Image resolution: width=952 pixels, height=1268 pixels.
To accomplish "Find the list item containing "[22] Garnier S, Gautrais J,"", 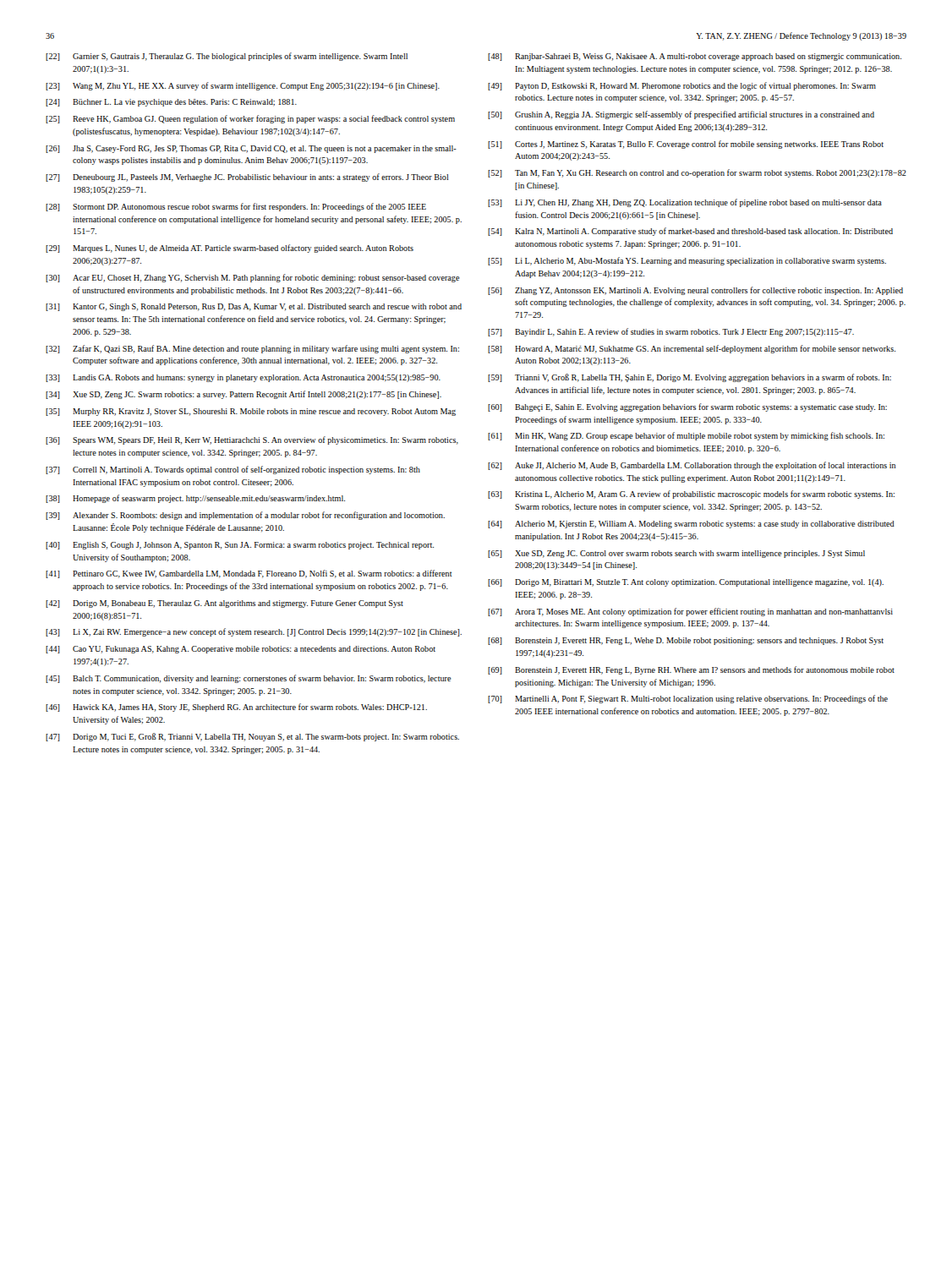I will [255, 63].
